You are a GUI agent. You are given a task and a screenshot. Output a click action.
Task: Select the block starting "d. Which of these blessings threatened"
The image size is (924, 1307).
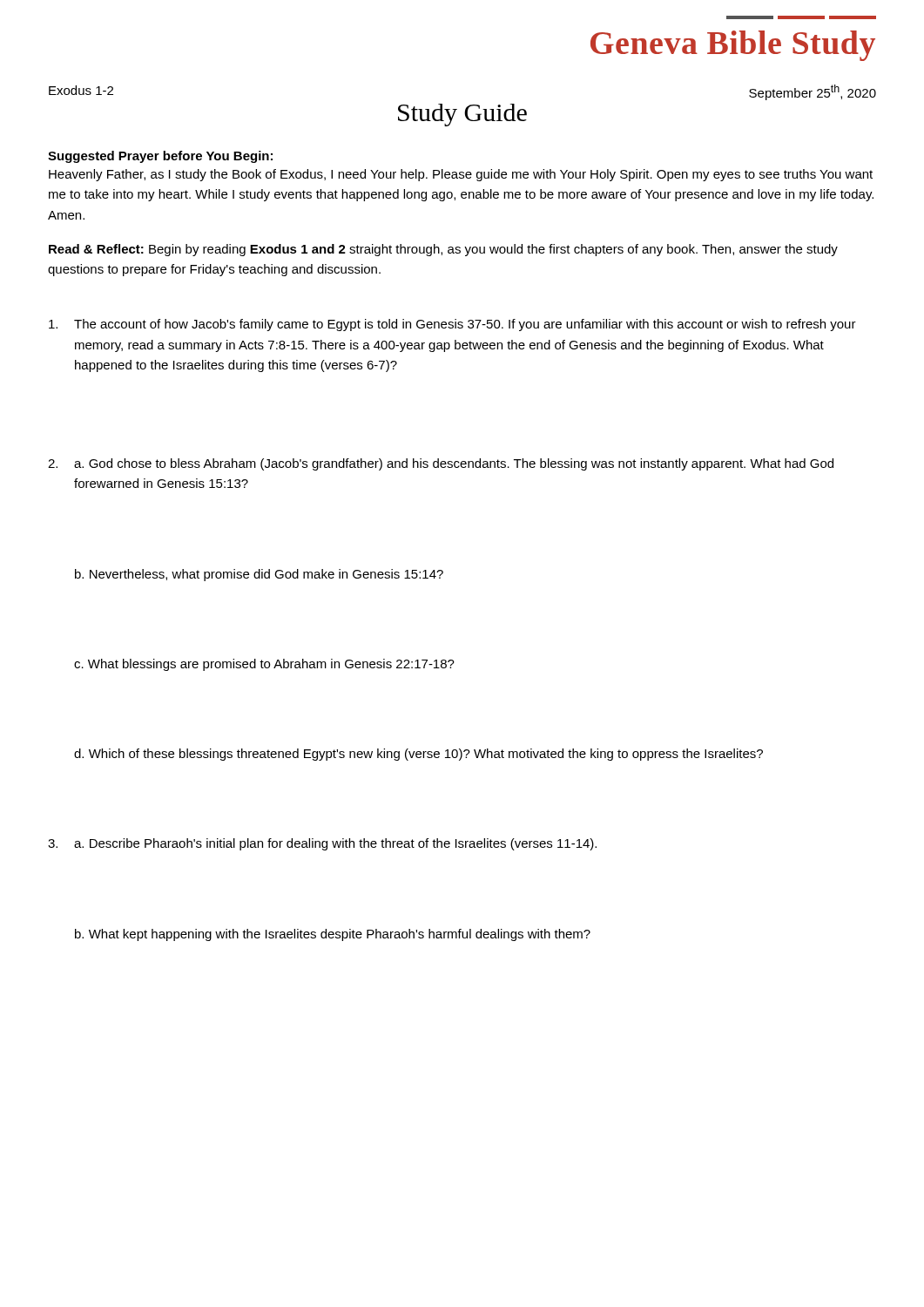click(x=419, y=753)
